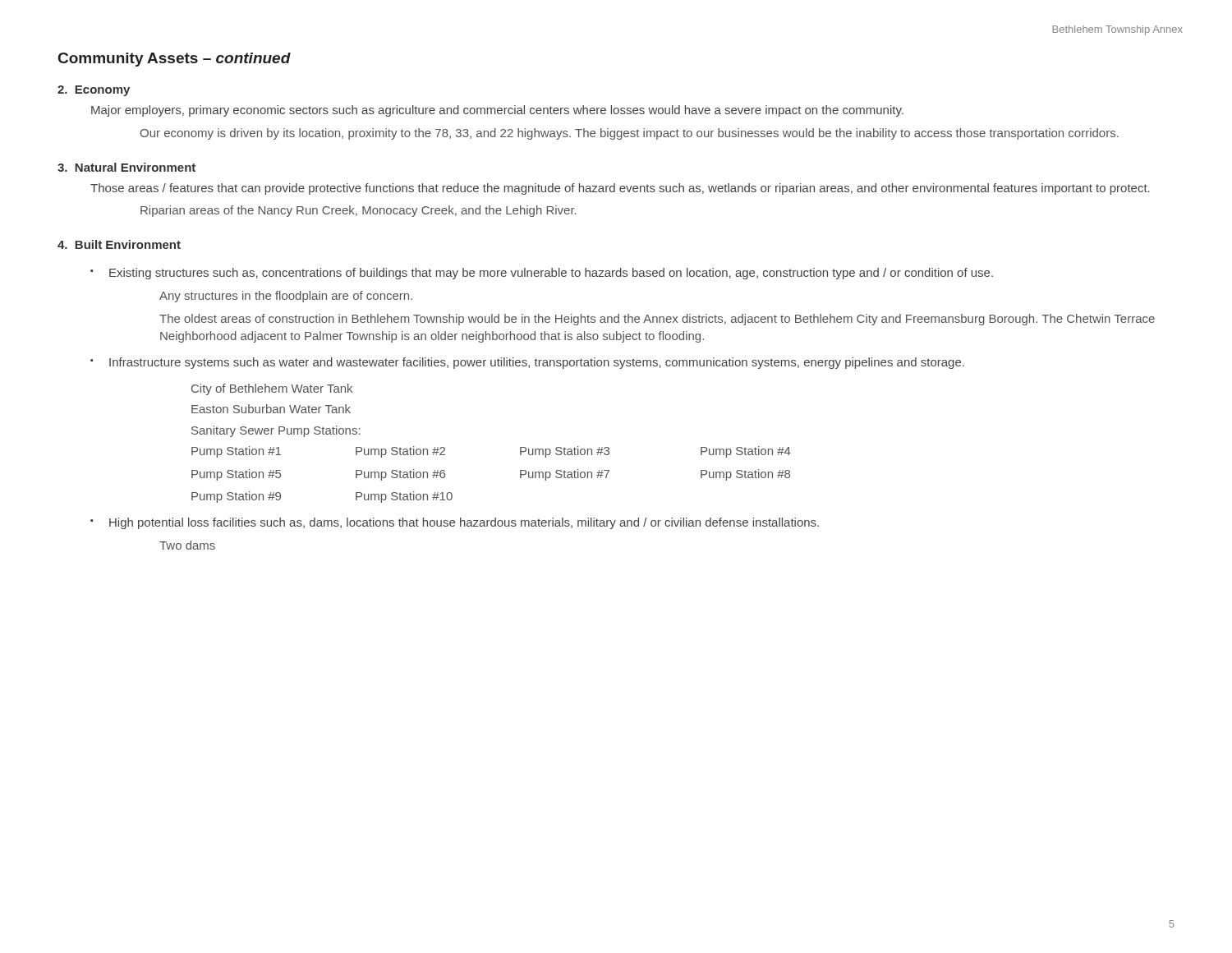Locate the text starting "Existing structures such"

(x=641, y=305)
